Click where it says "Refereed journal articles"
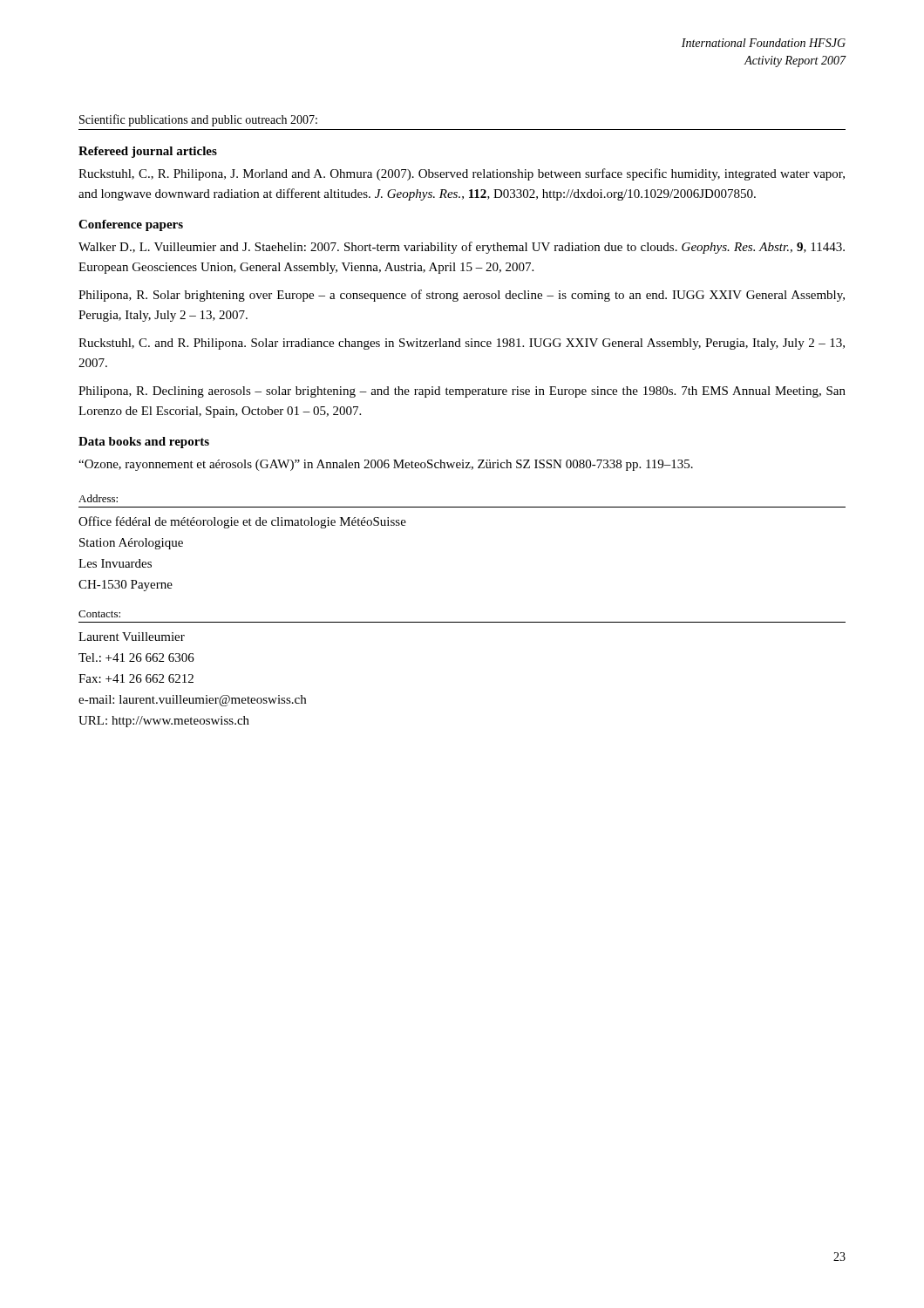 (148, 151)
